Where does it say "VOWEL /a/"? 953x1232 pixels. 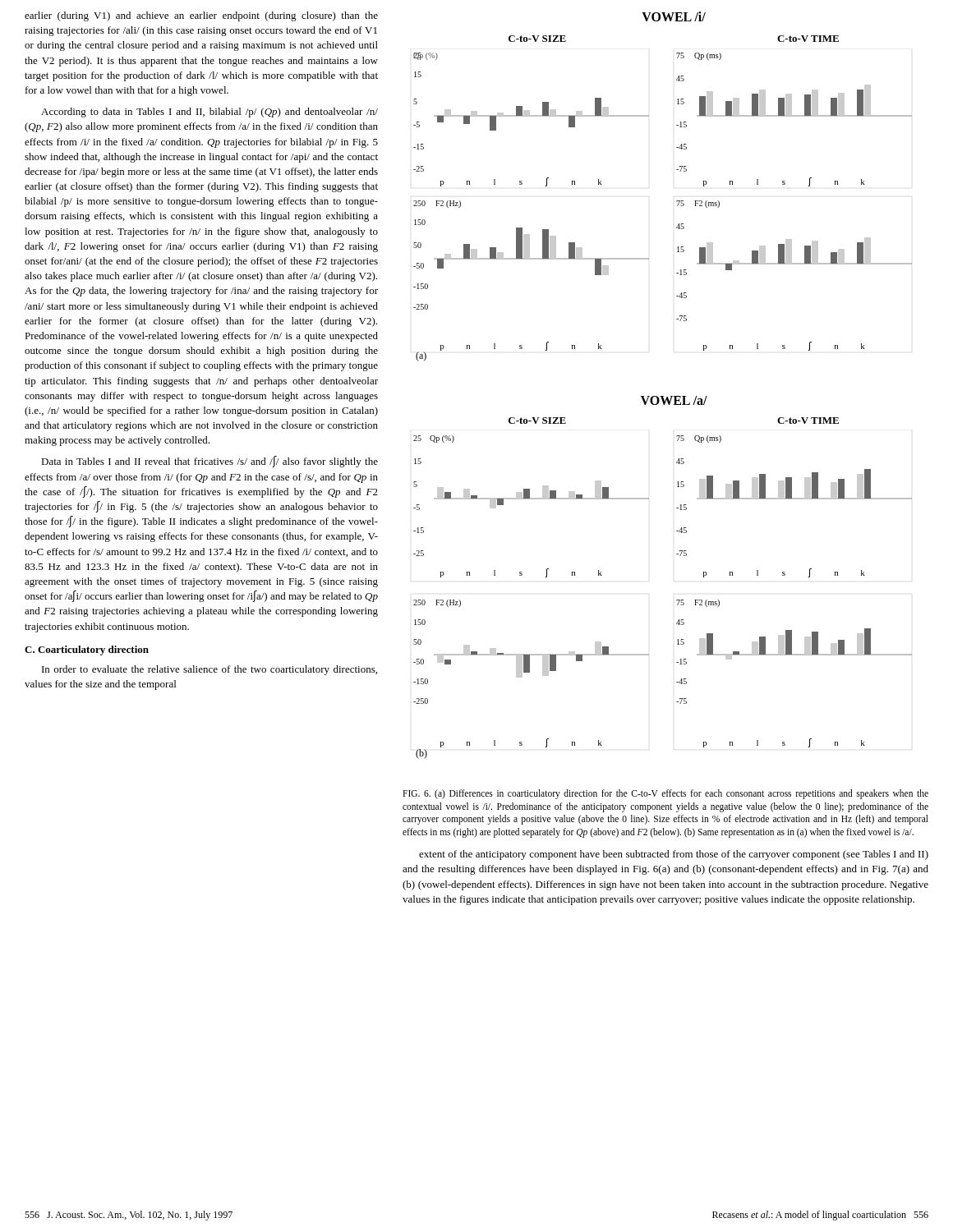point(674,400)
